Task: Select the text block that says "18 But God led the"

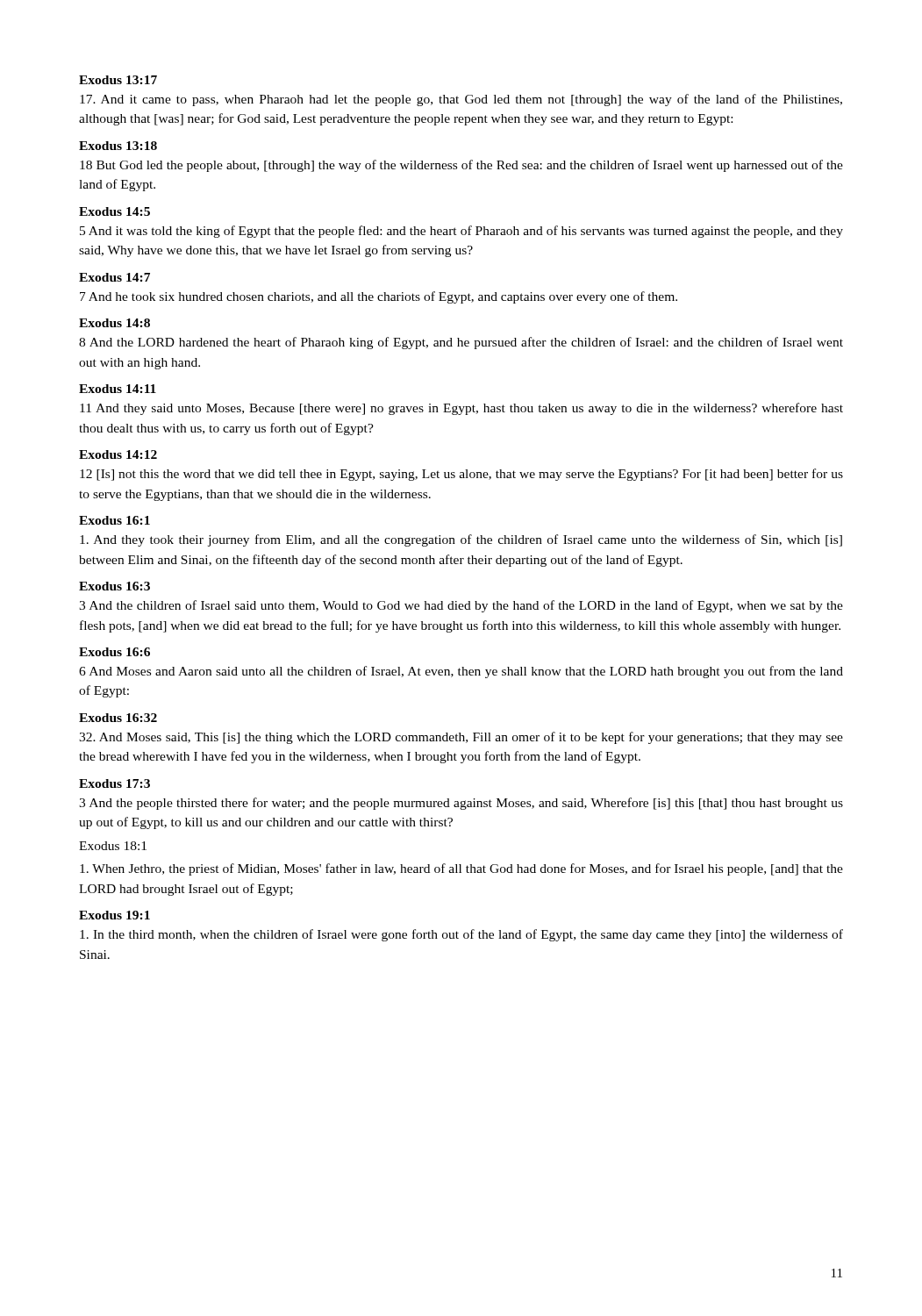Action: [x=461, y=174]
